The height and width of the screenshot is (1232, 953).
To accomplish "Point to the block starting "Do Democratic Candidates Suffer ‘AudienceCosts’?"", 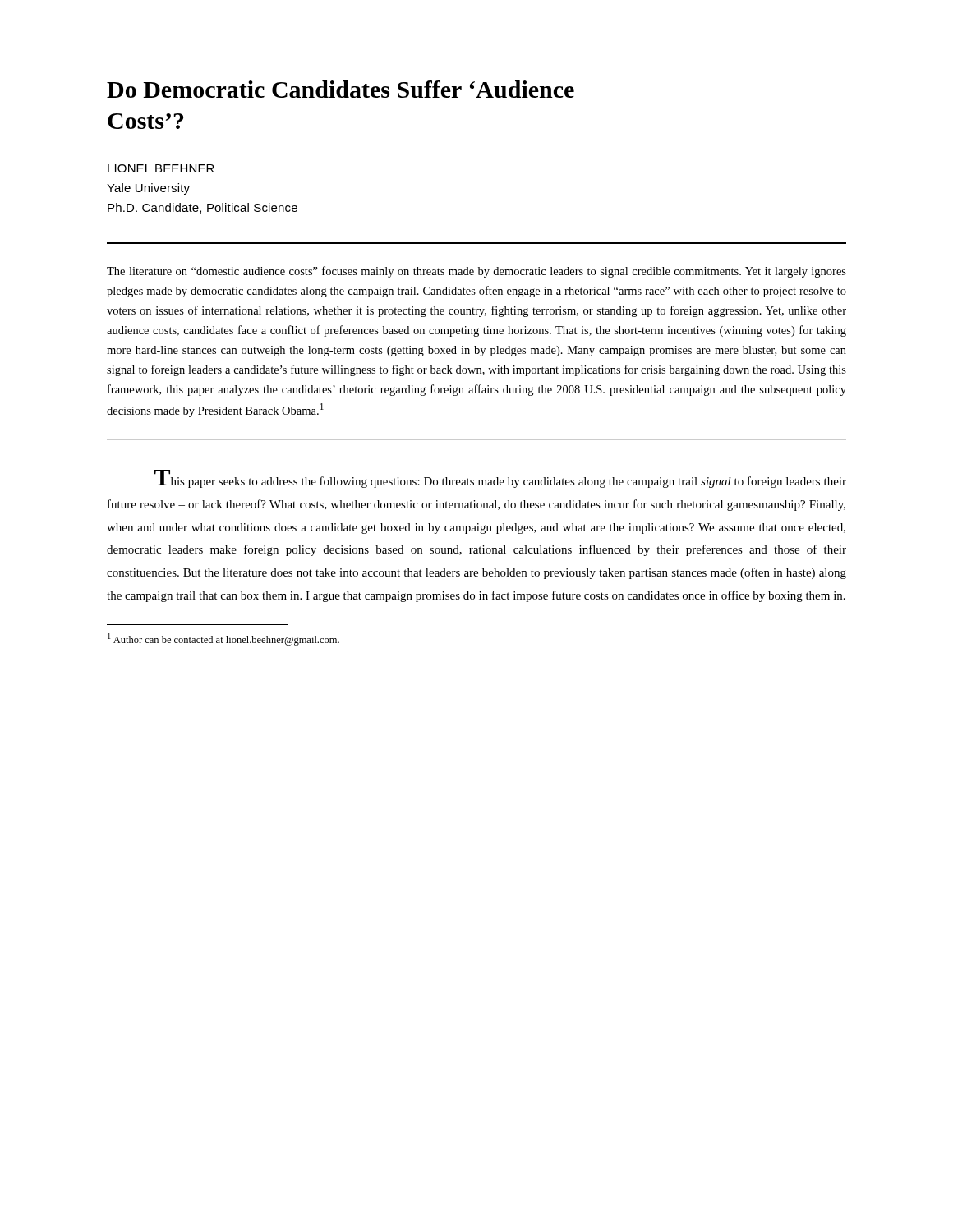I will click(476, 105).
